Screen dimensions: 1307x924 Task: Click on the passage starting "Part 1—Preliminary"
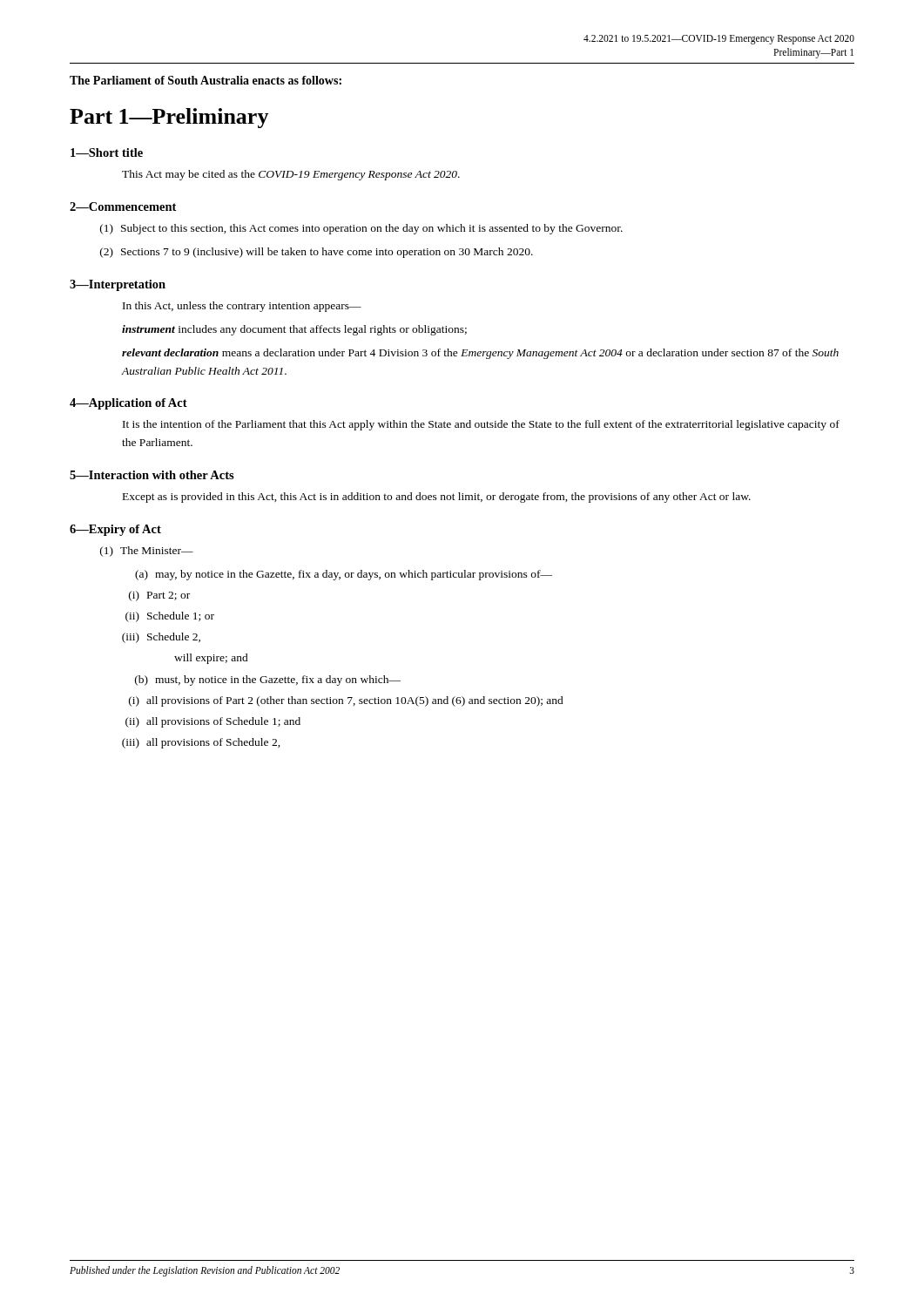point(169,116)
